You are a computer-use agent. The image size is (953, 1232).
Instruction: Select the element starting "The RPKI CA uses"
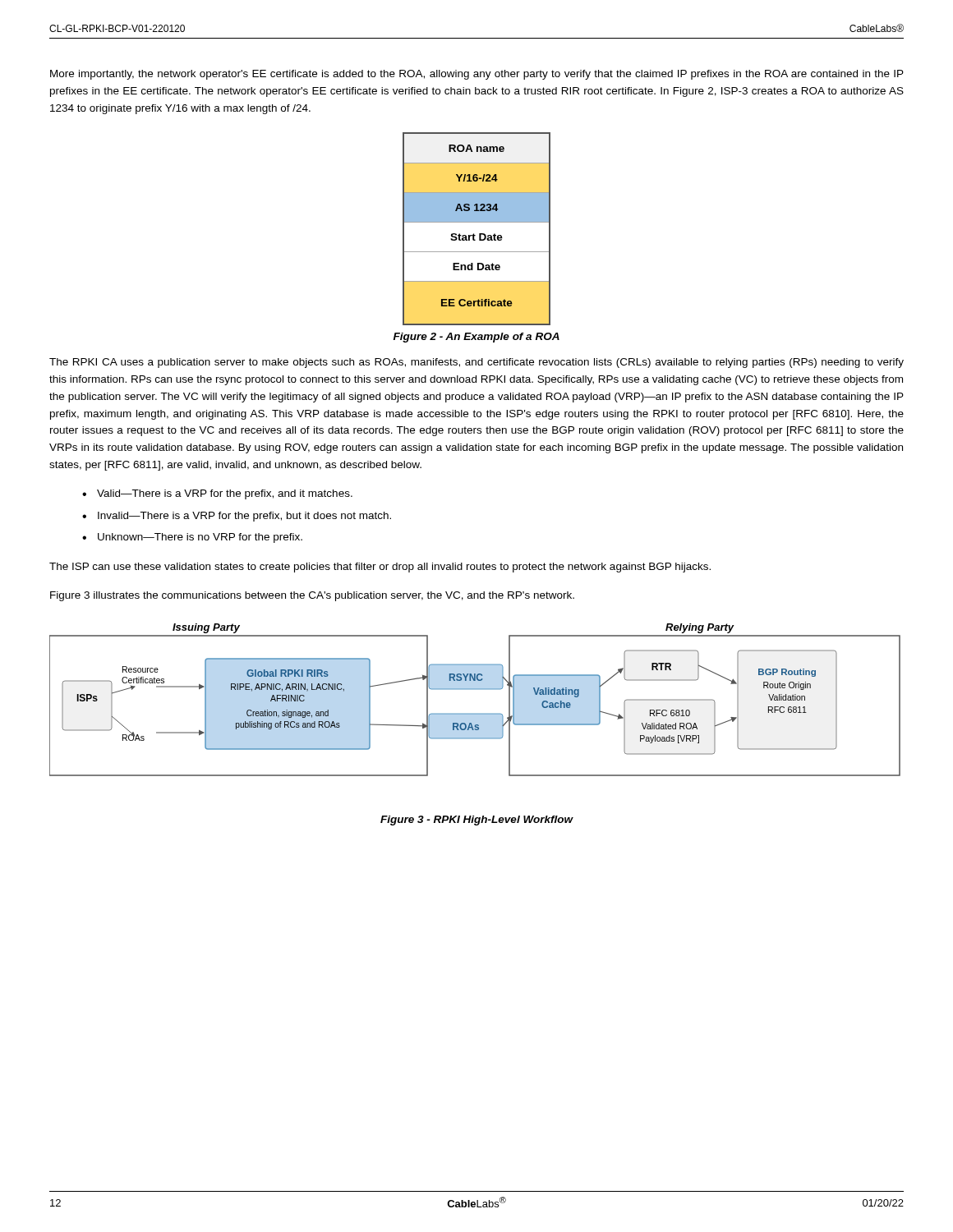pyautogui.click(x=476, y=413)
